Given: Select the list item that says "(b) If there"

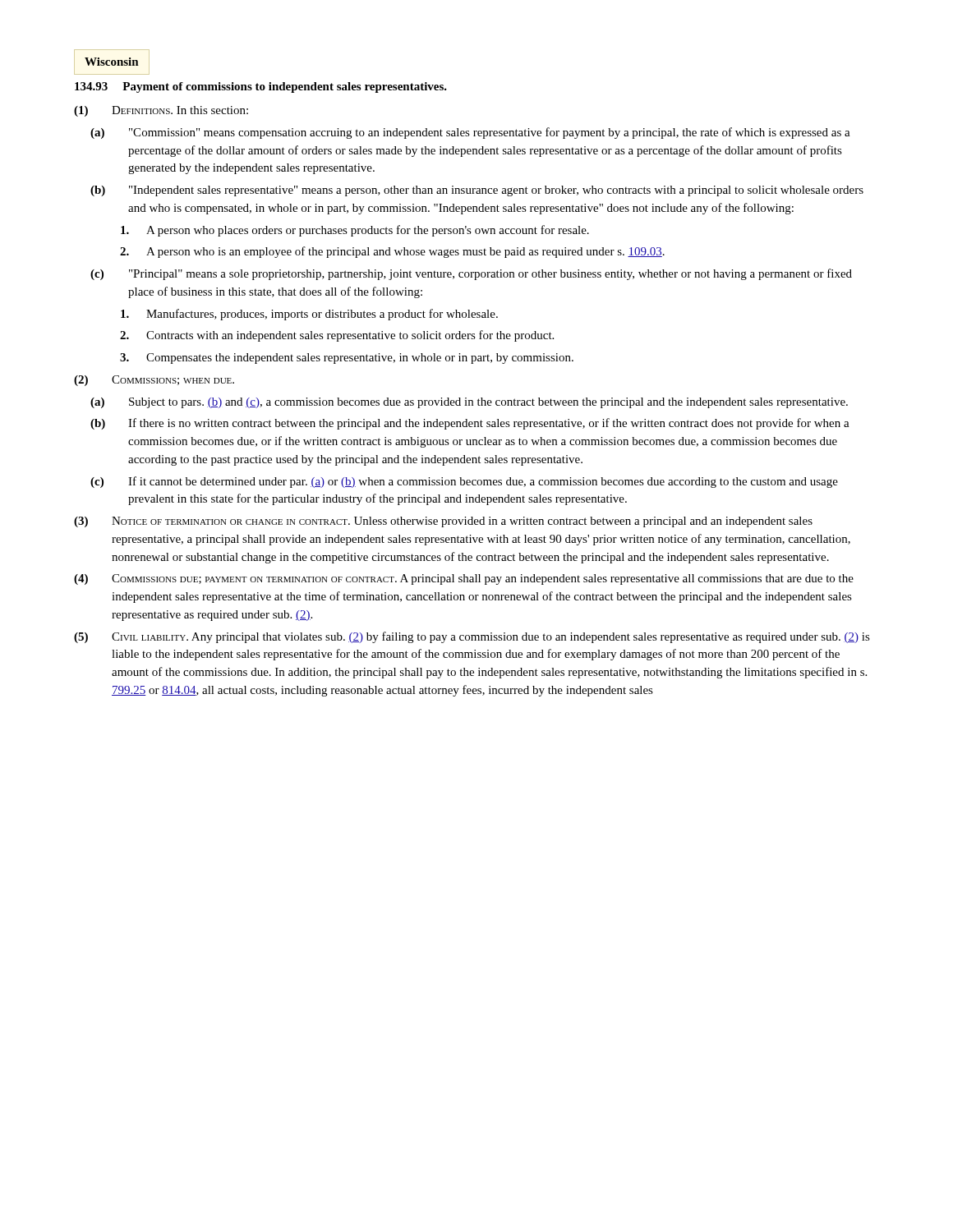Looking at the screenshot, I should 485,442.
